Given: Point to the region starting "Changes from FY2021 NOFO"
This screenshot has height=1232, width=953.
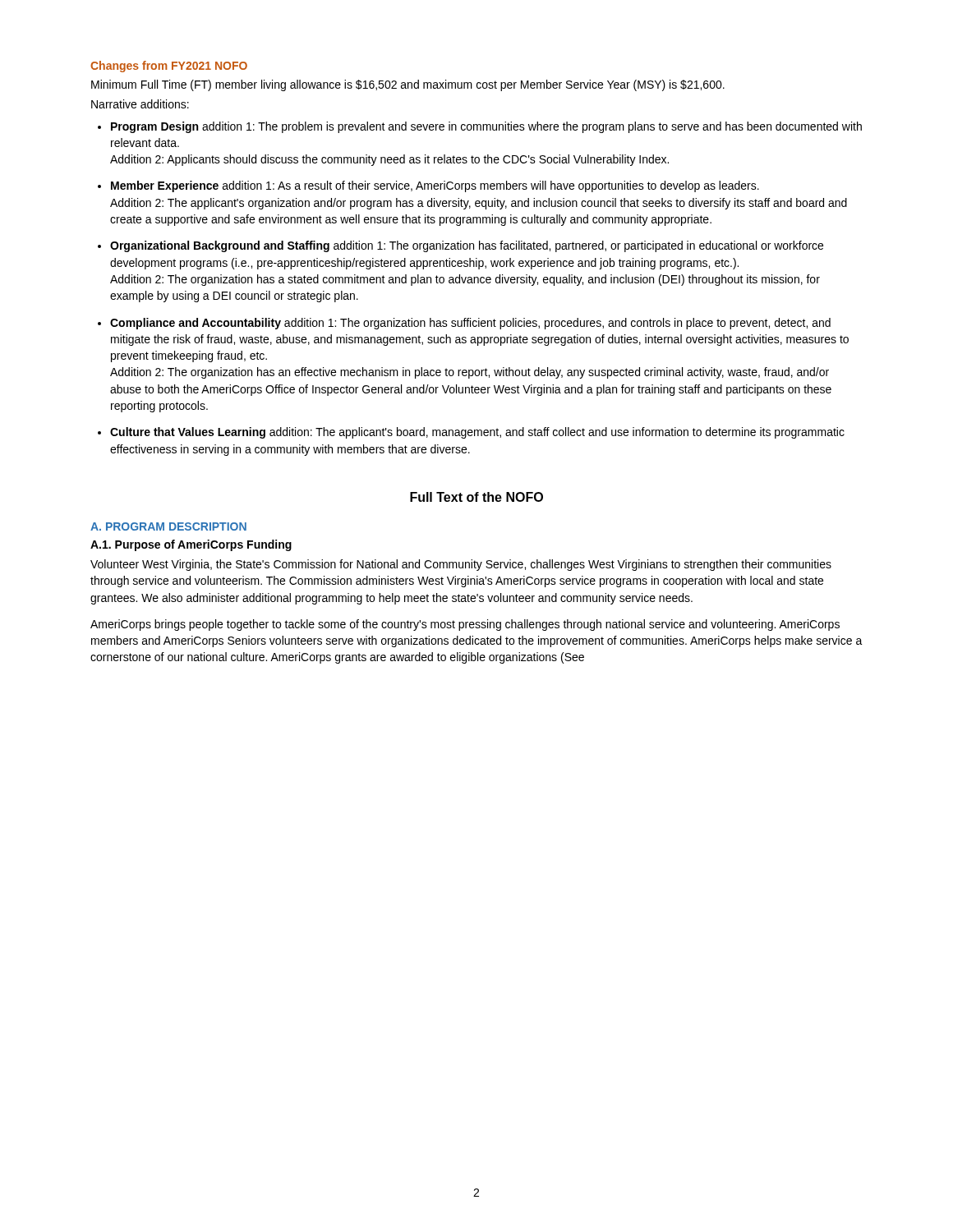Looking at the screenshot, I should pos(169,66).
